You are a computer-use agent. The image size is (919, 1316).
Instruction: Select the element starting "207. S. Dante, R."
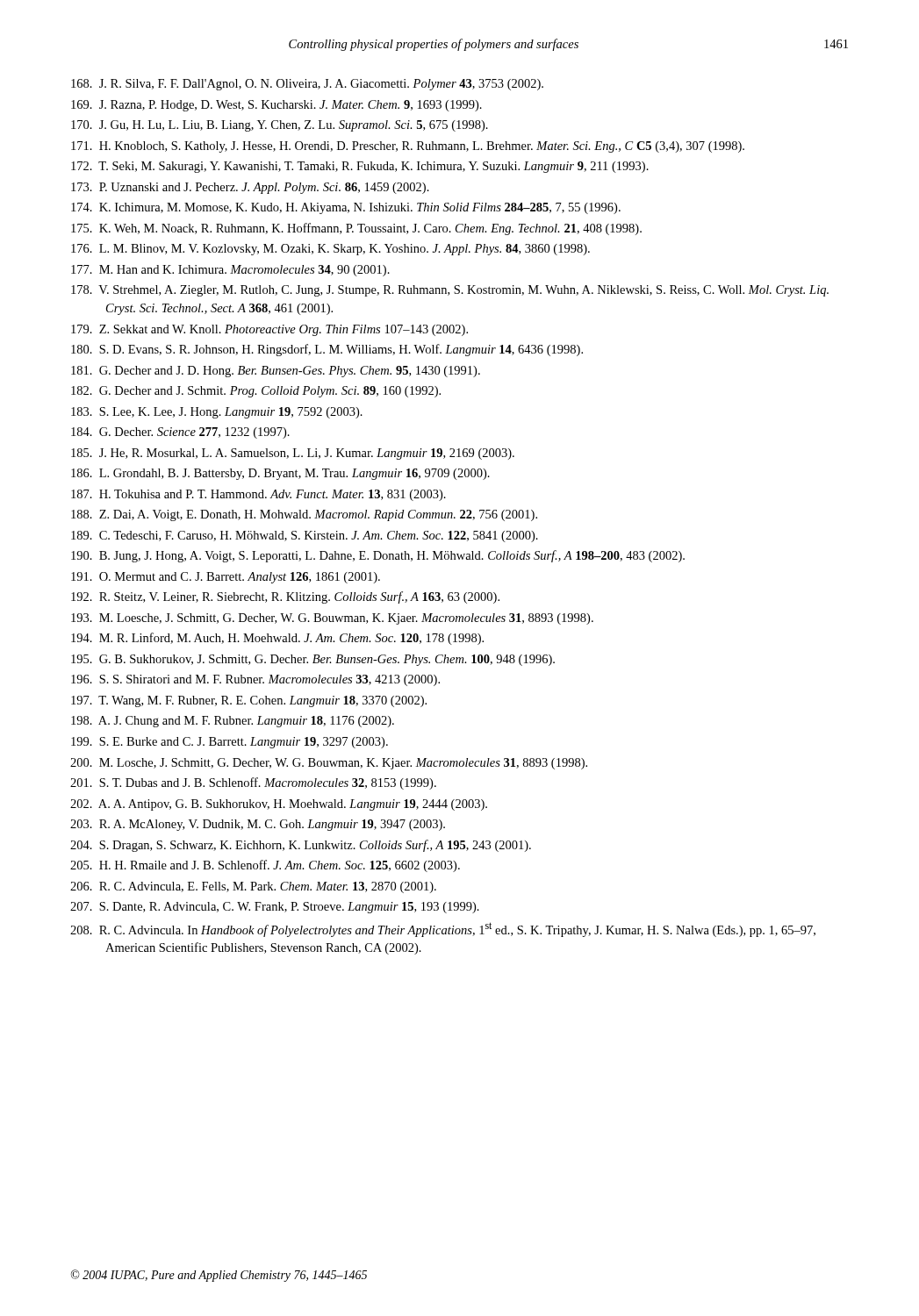pyautogui.click(x=275, y=906)
